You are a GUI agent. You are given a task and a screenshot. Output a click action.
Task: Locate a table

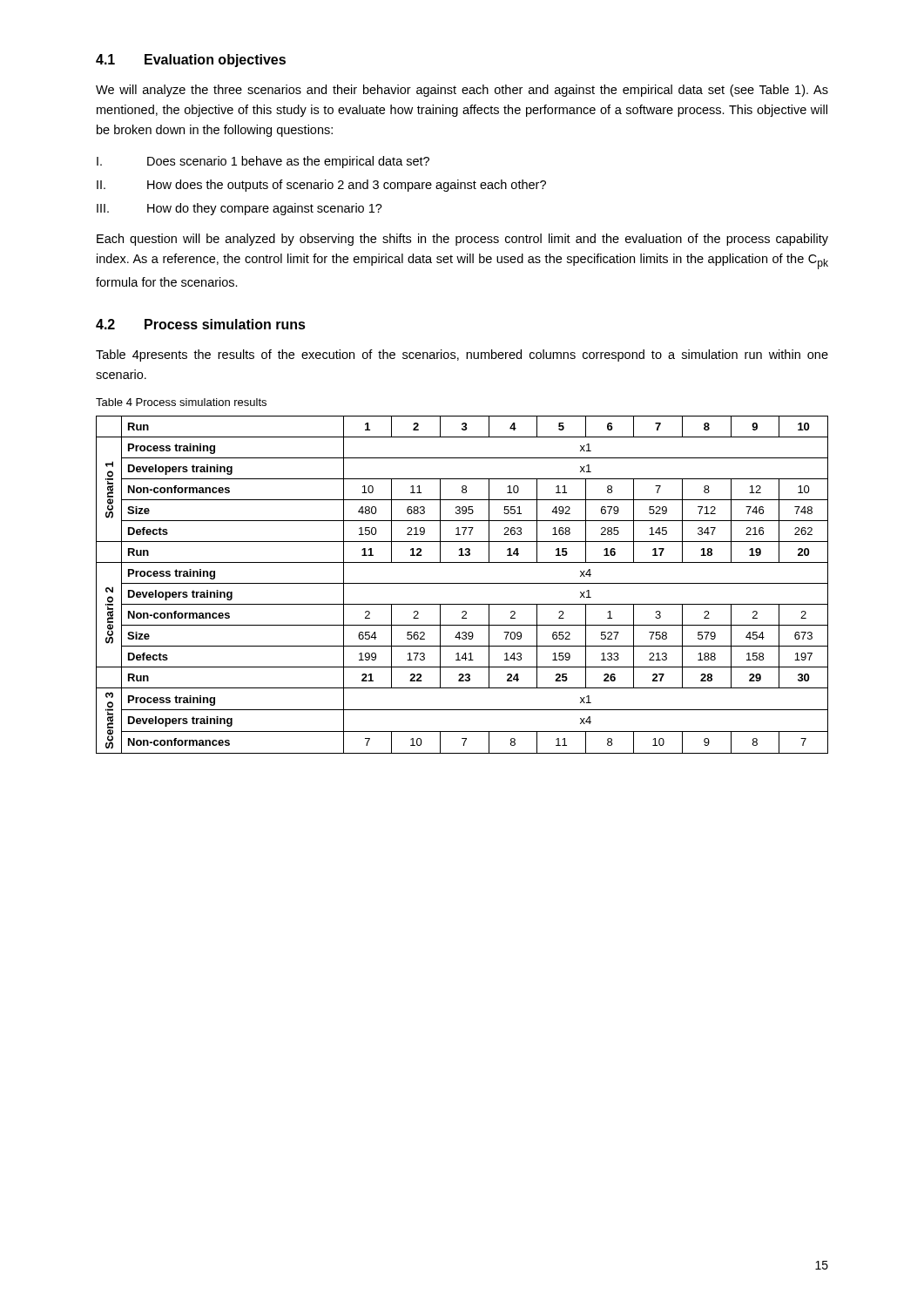(462, 585)
